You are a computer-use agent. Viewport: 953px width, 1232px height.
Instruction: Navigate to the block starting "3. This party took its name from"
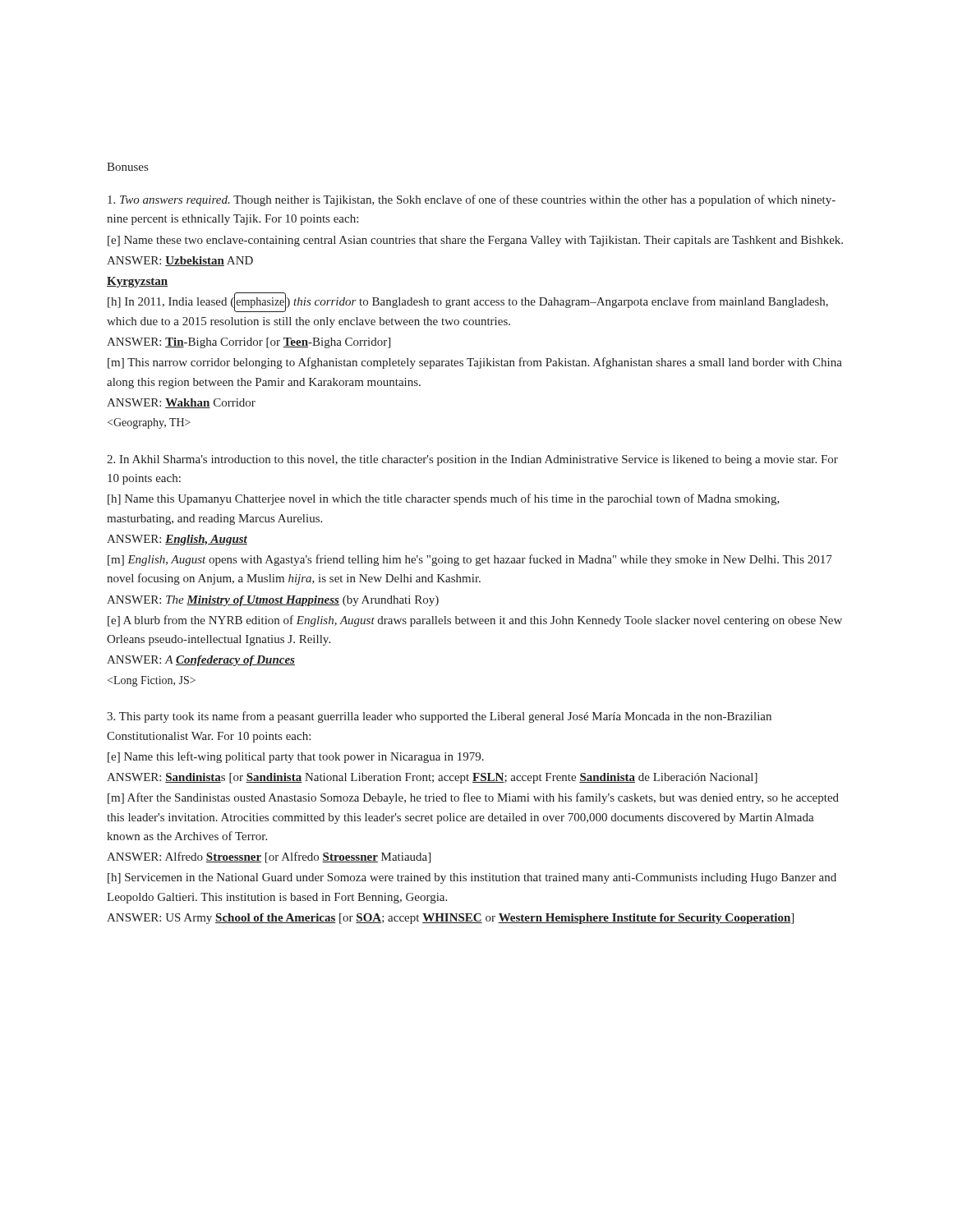coord(476,817)
